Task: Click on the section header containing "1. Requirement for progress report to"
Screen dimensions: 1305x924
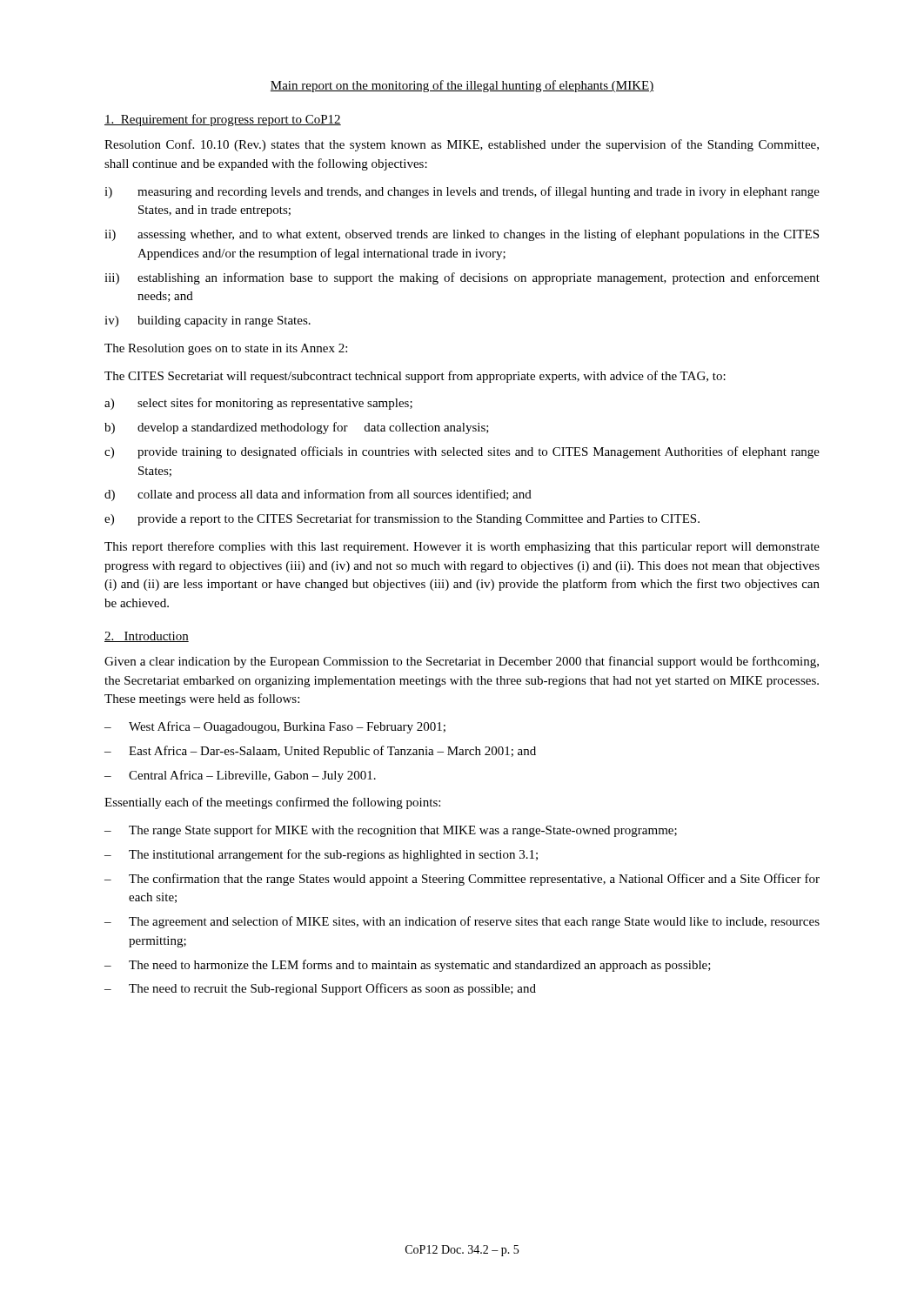Action: point(223,119)
